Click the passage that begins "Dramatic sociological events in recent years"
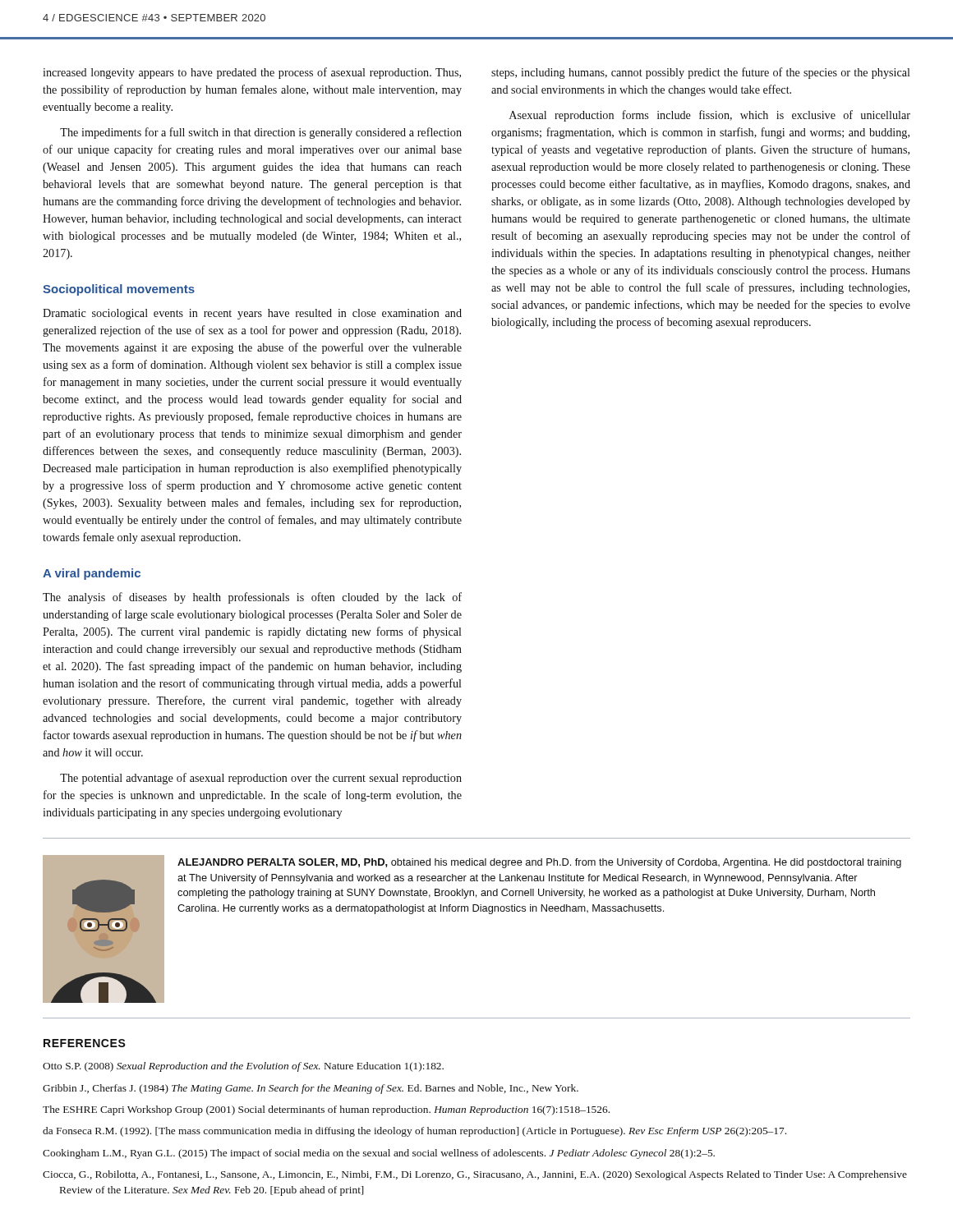Image resolution: width=953 pixels, height=1232 pixels. (252, 425)
